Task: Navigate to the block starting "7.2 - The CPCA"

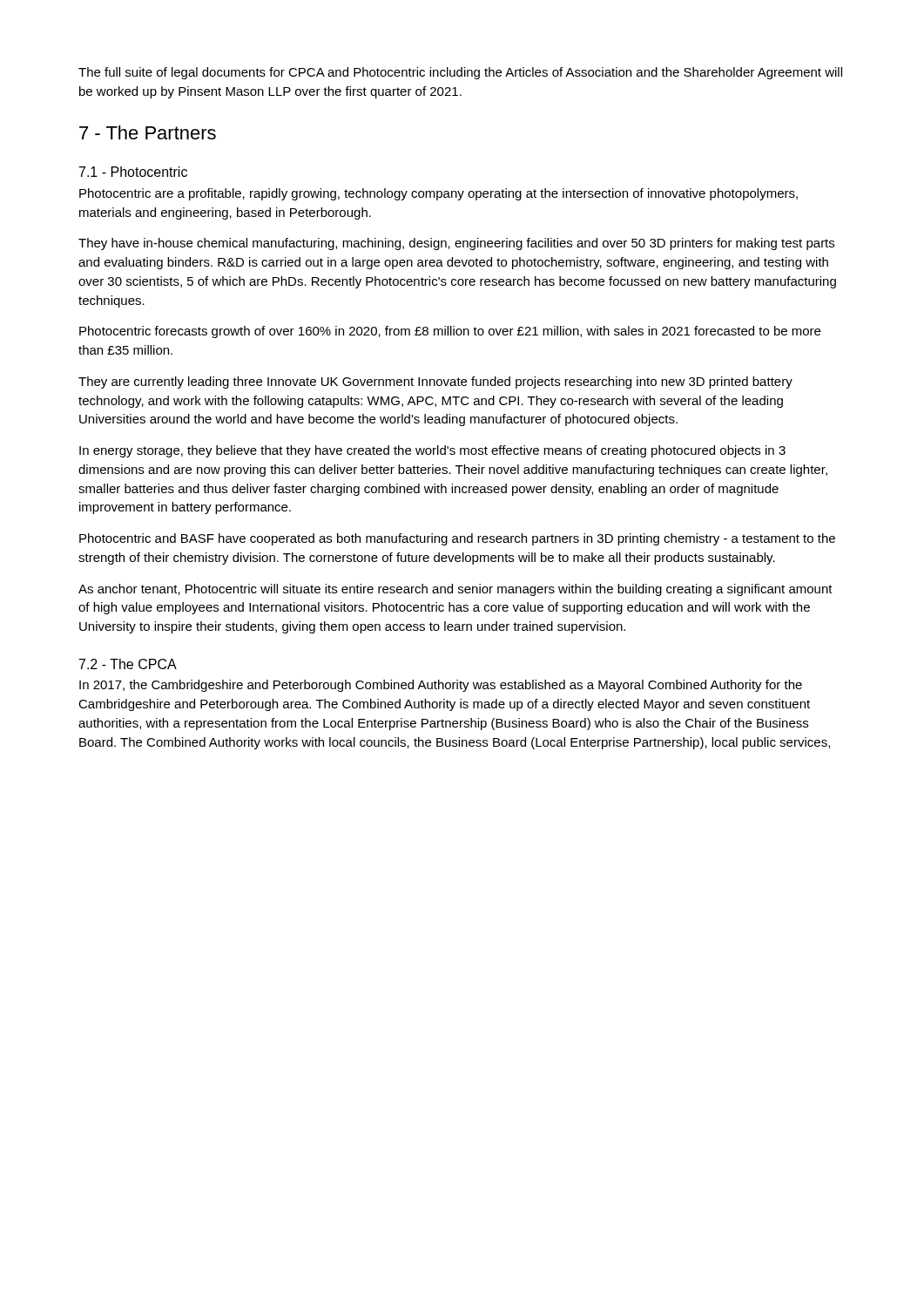Action: pos(127,664)
